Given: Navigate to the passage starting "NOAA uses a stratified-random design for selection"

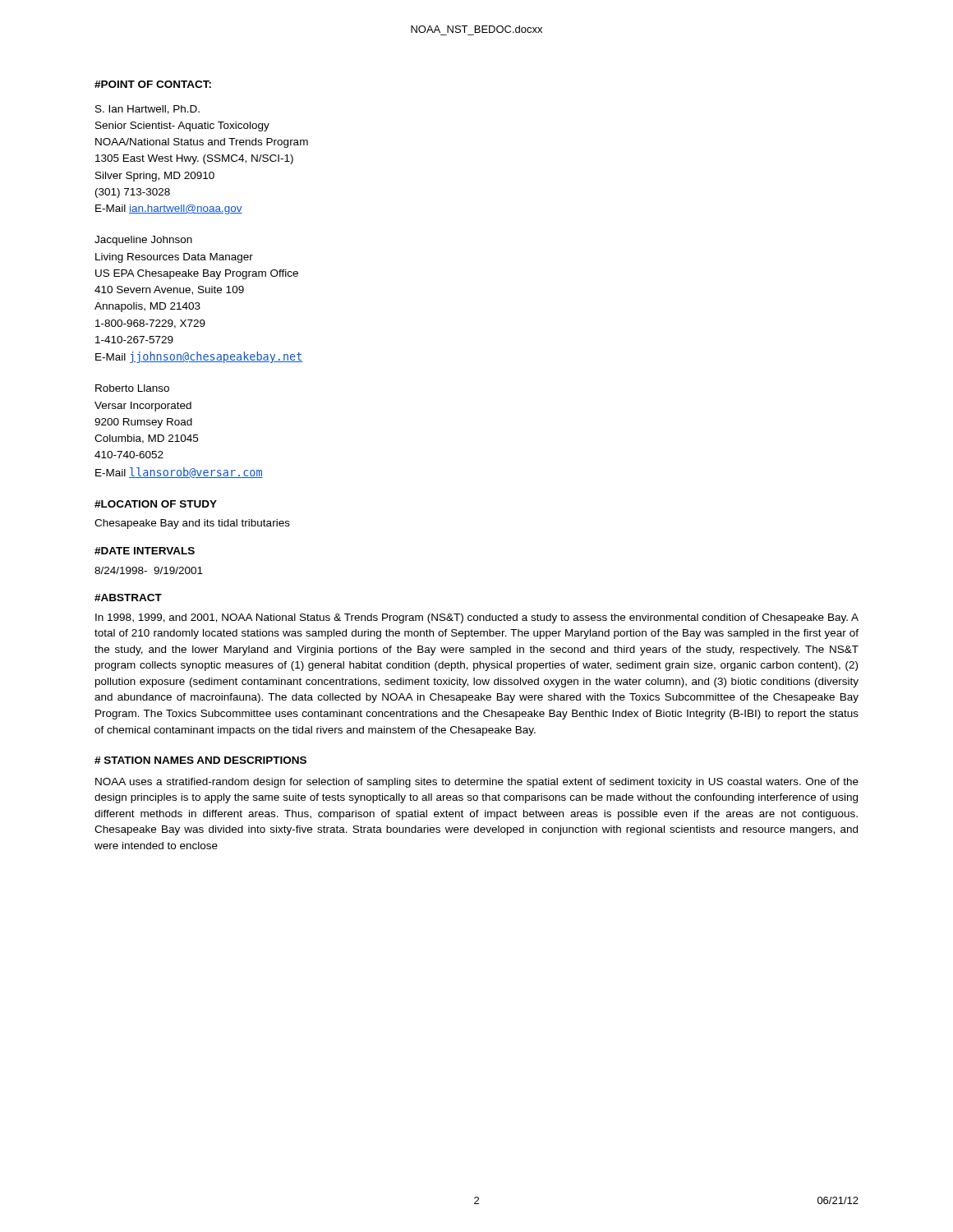Looking at the screenshot, I should click(x=476, y=813).
